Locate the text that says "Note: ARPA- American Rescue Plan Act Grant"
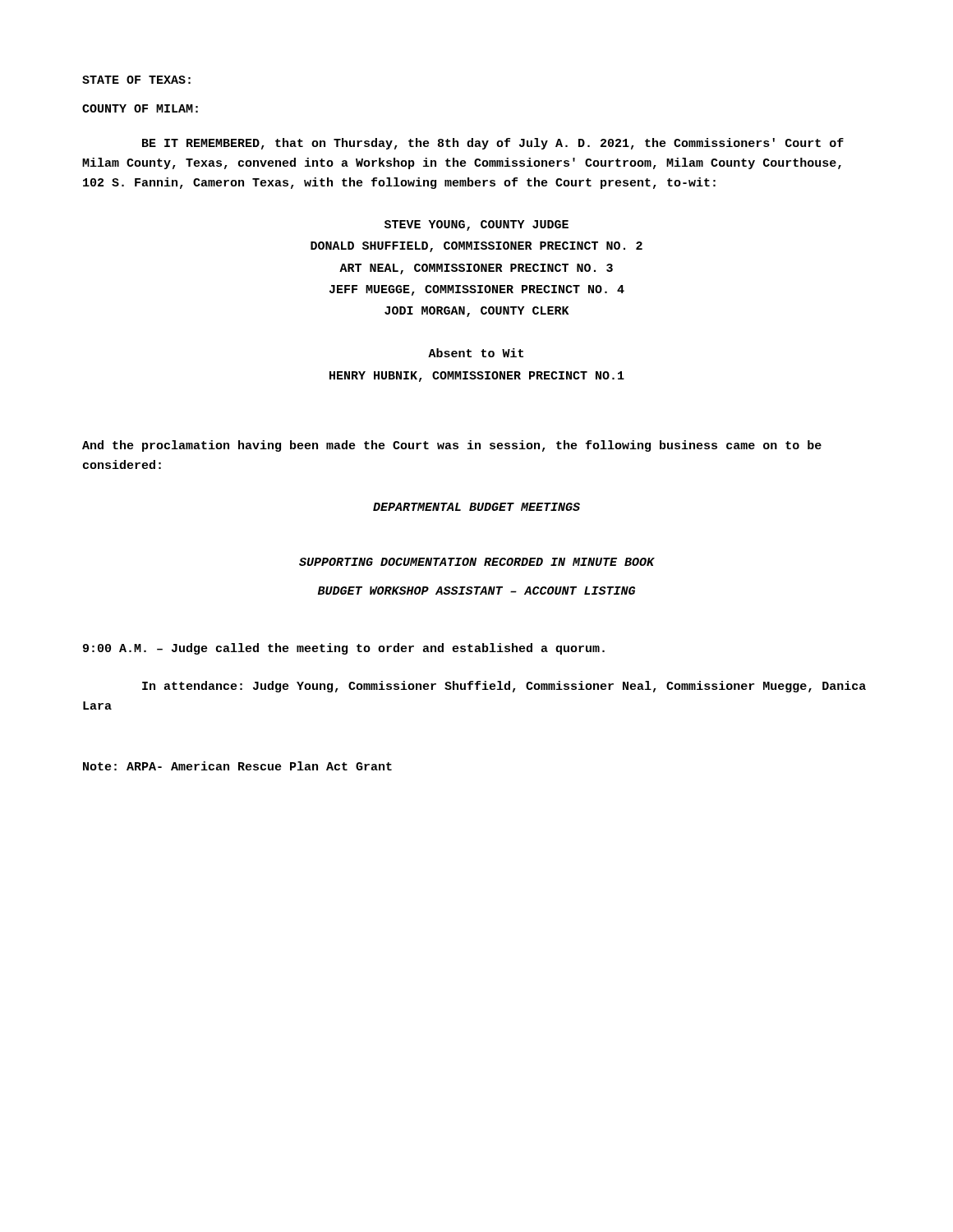 tap(237, 767)
